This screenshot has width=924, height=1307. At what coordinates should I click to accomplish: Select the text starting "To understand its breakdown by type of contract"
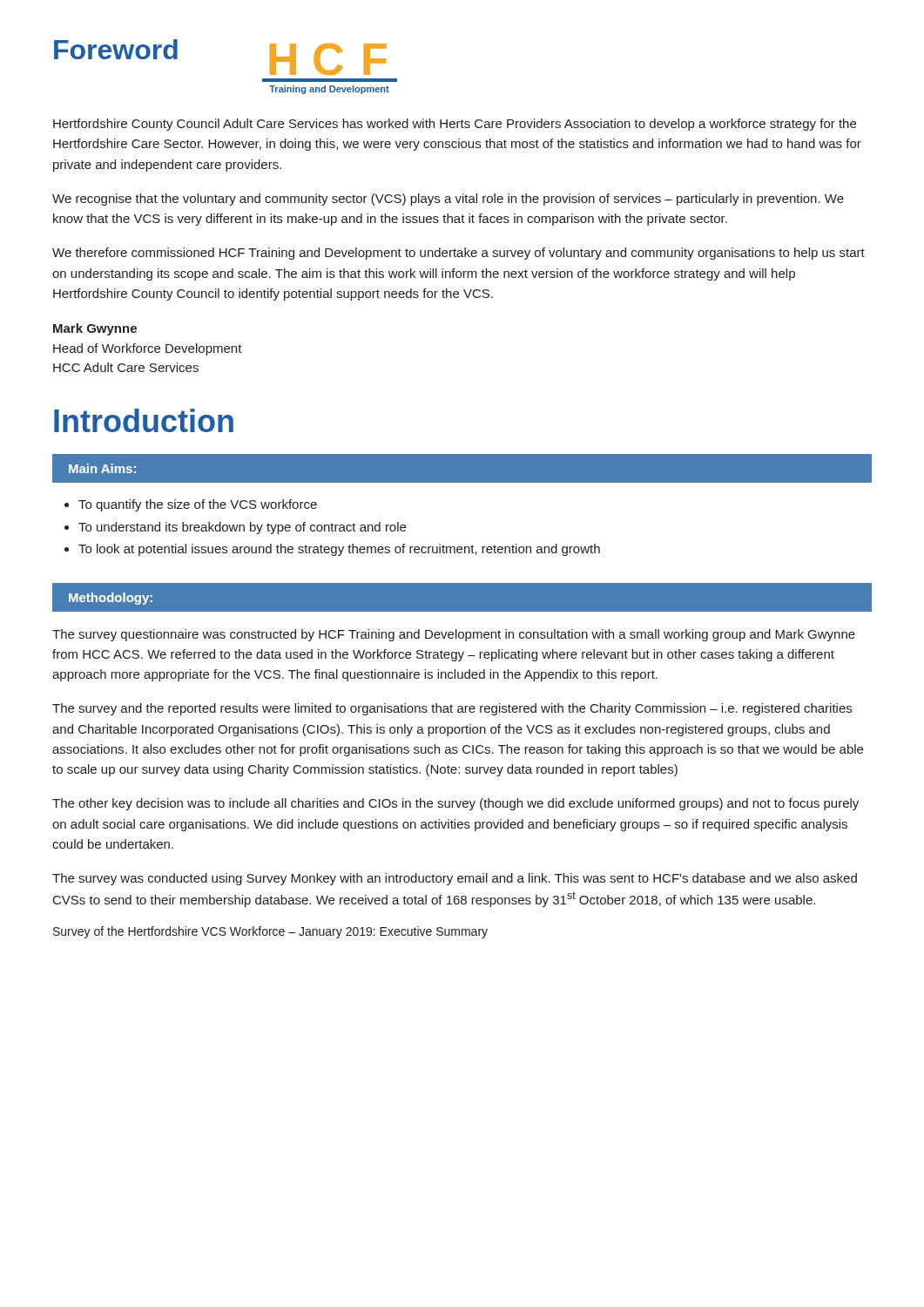(x=242, y=526)
